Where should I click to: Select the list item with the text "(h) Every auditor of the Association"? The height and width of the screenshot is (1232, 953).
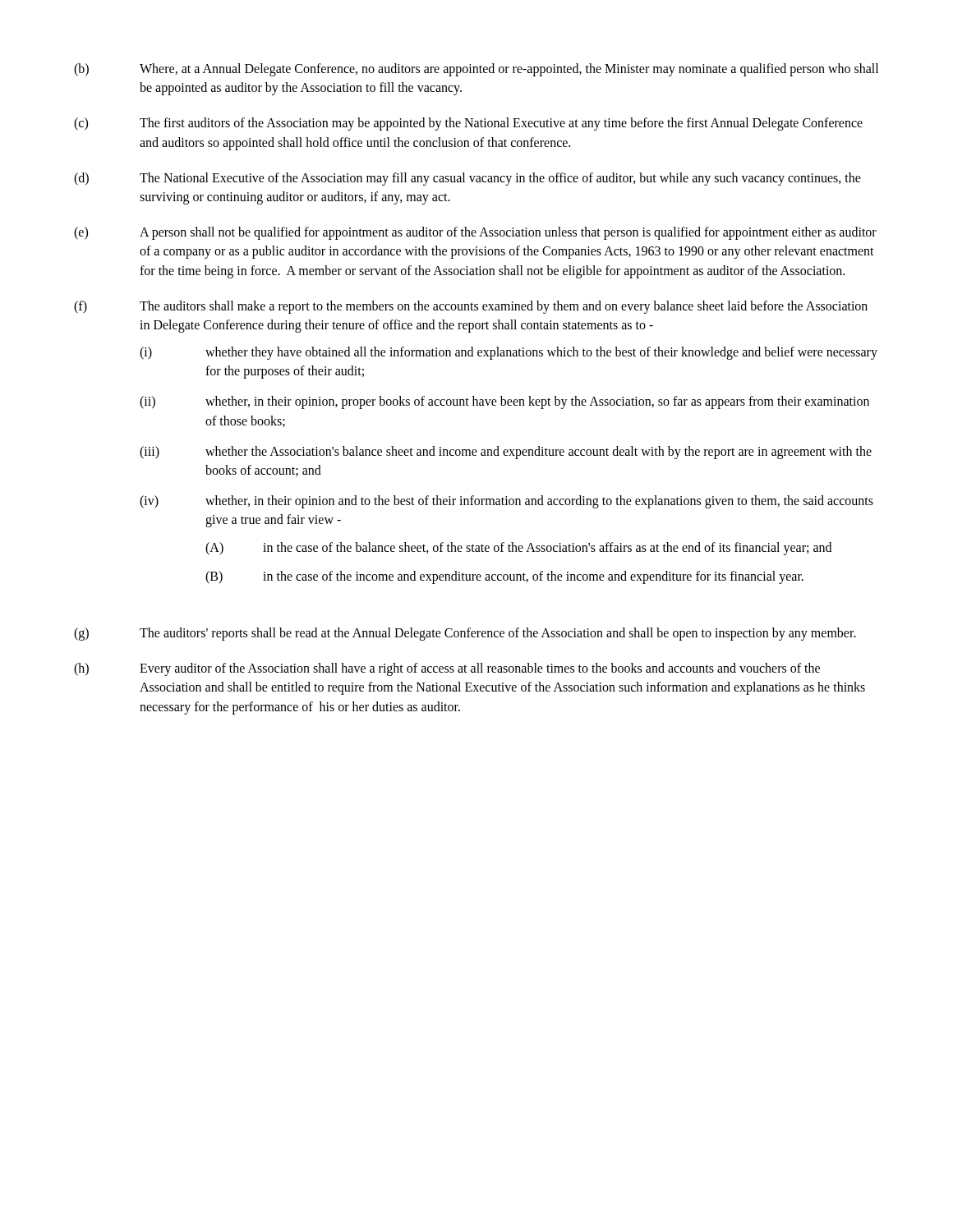click(476, 687)
